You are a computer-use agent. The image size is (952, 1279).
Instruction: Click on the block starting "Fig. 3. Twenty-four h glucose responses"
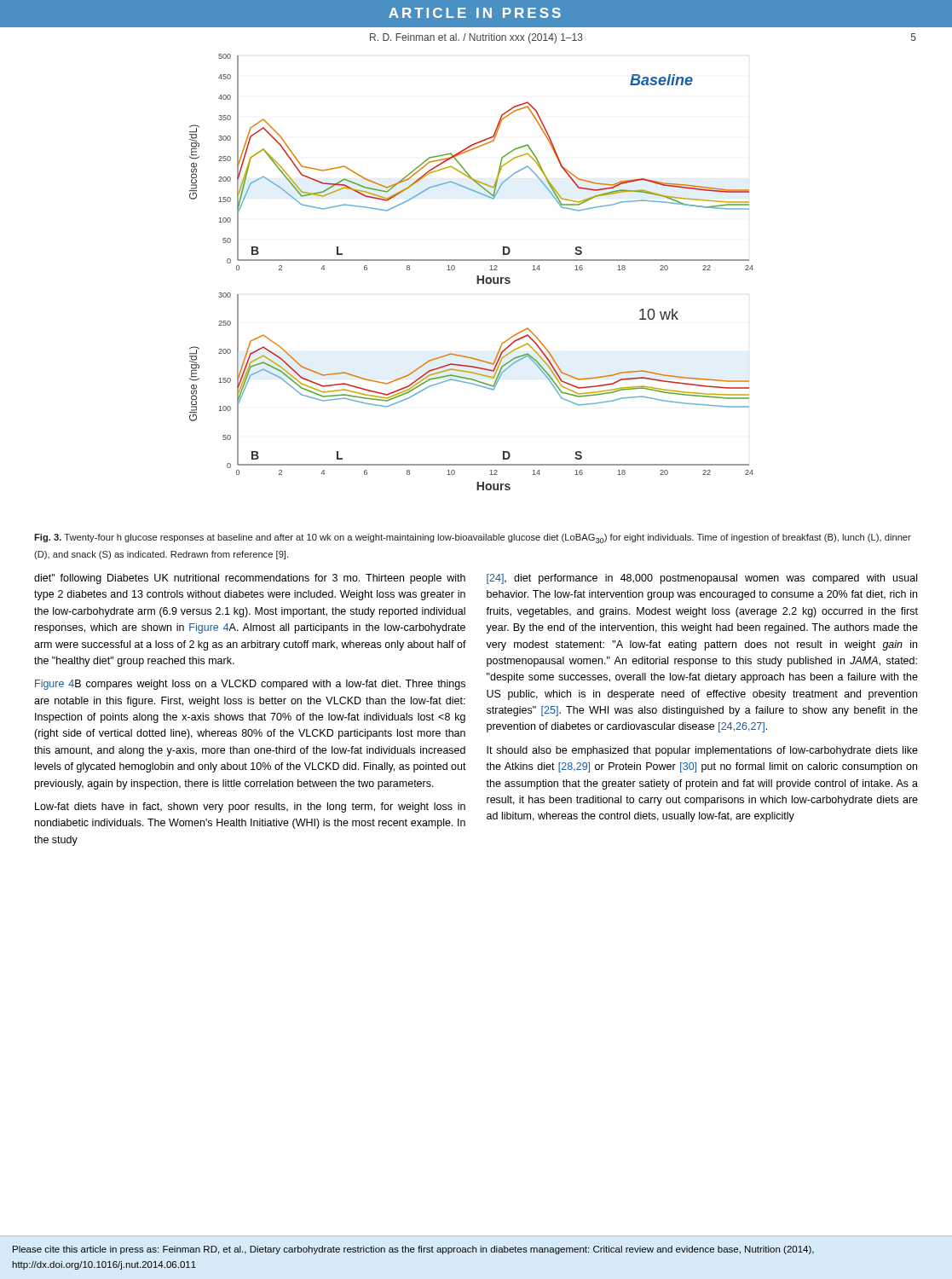click(x=473, y=546)
